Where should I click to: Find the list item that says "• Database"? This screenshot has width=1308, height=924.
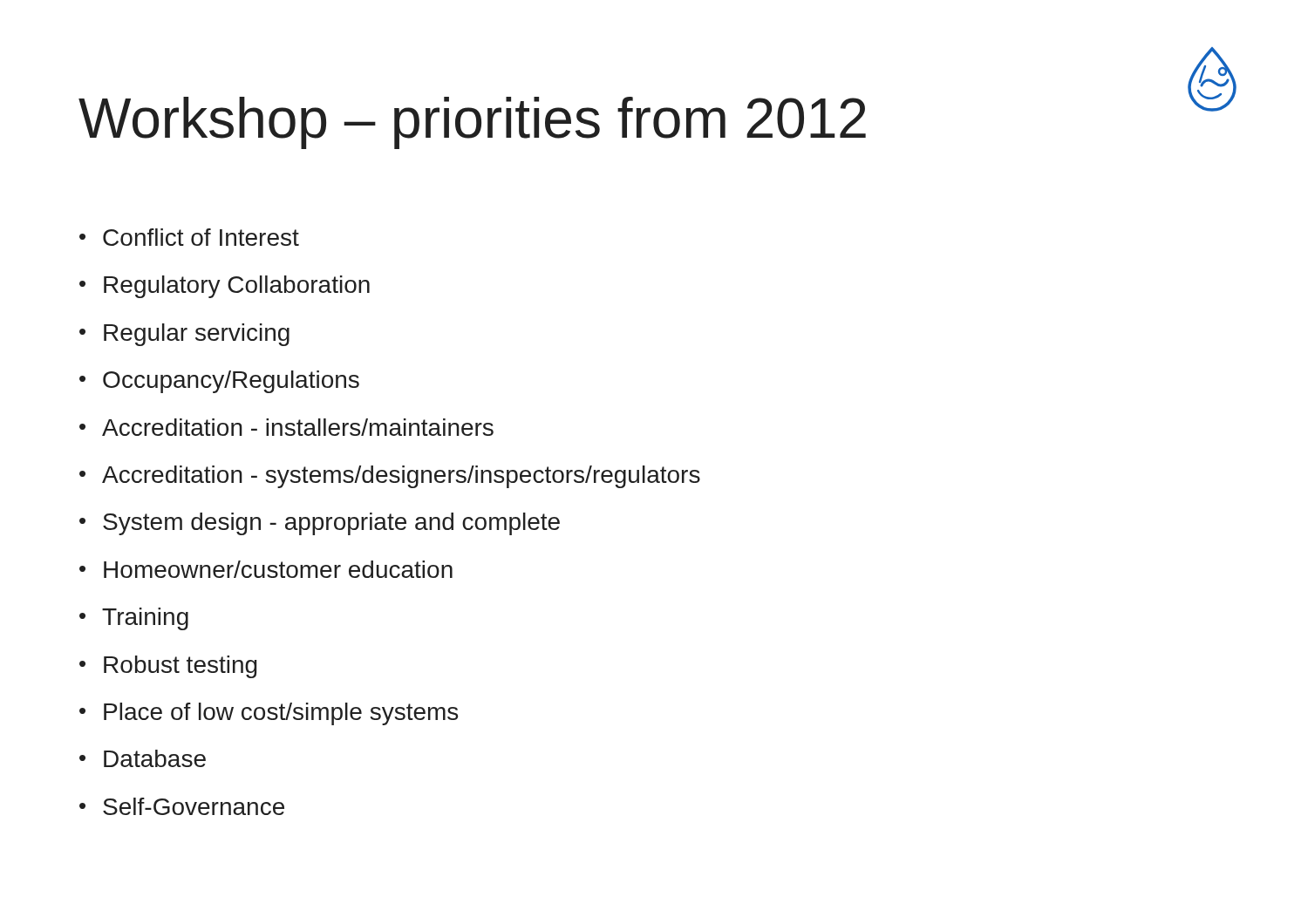click(143, 760)
